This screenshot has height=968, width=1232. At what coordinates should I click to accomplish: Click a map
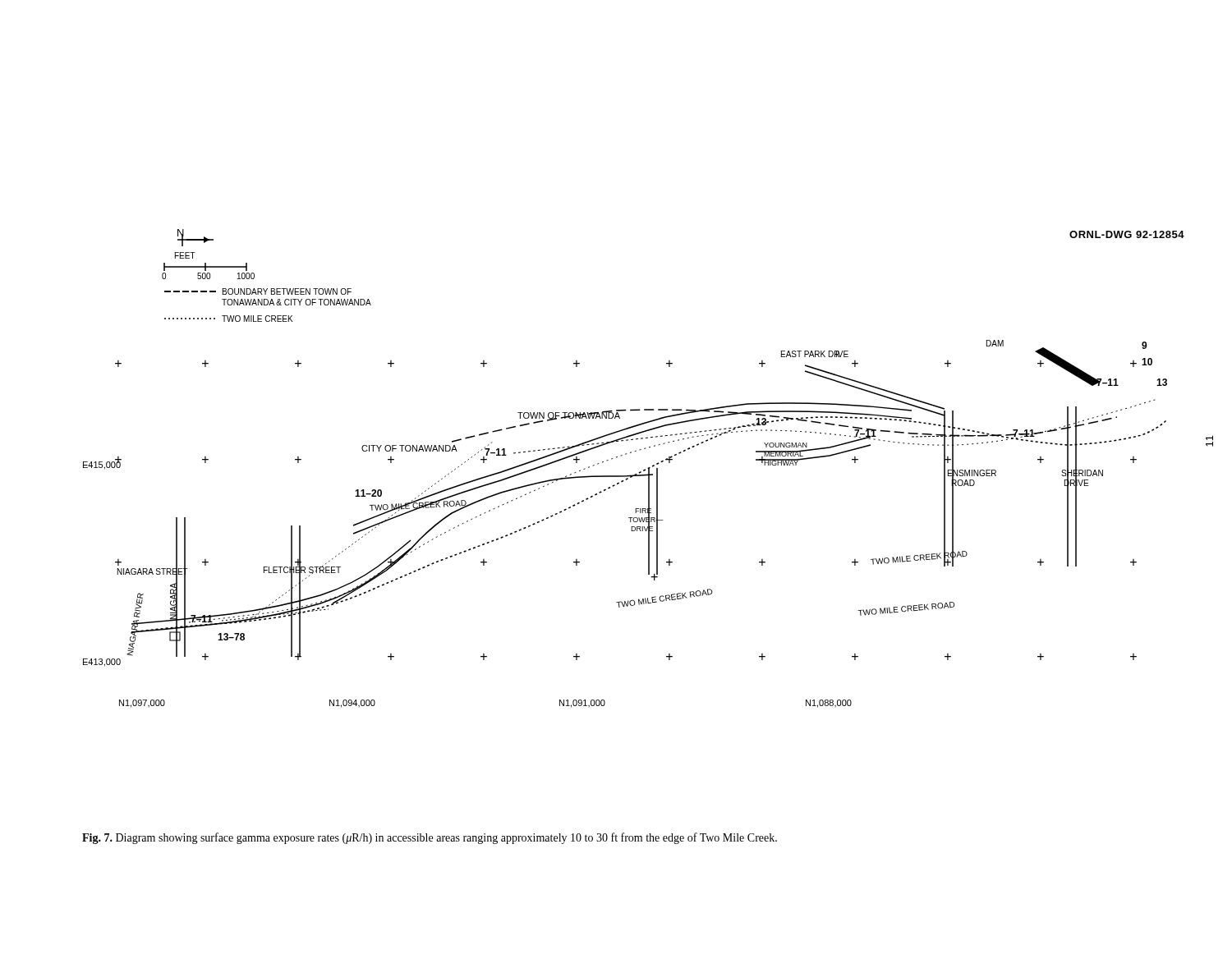[x=632, y=468]
